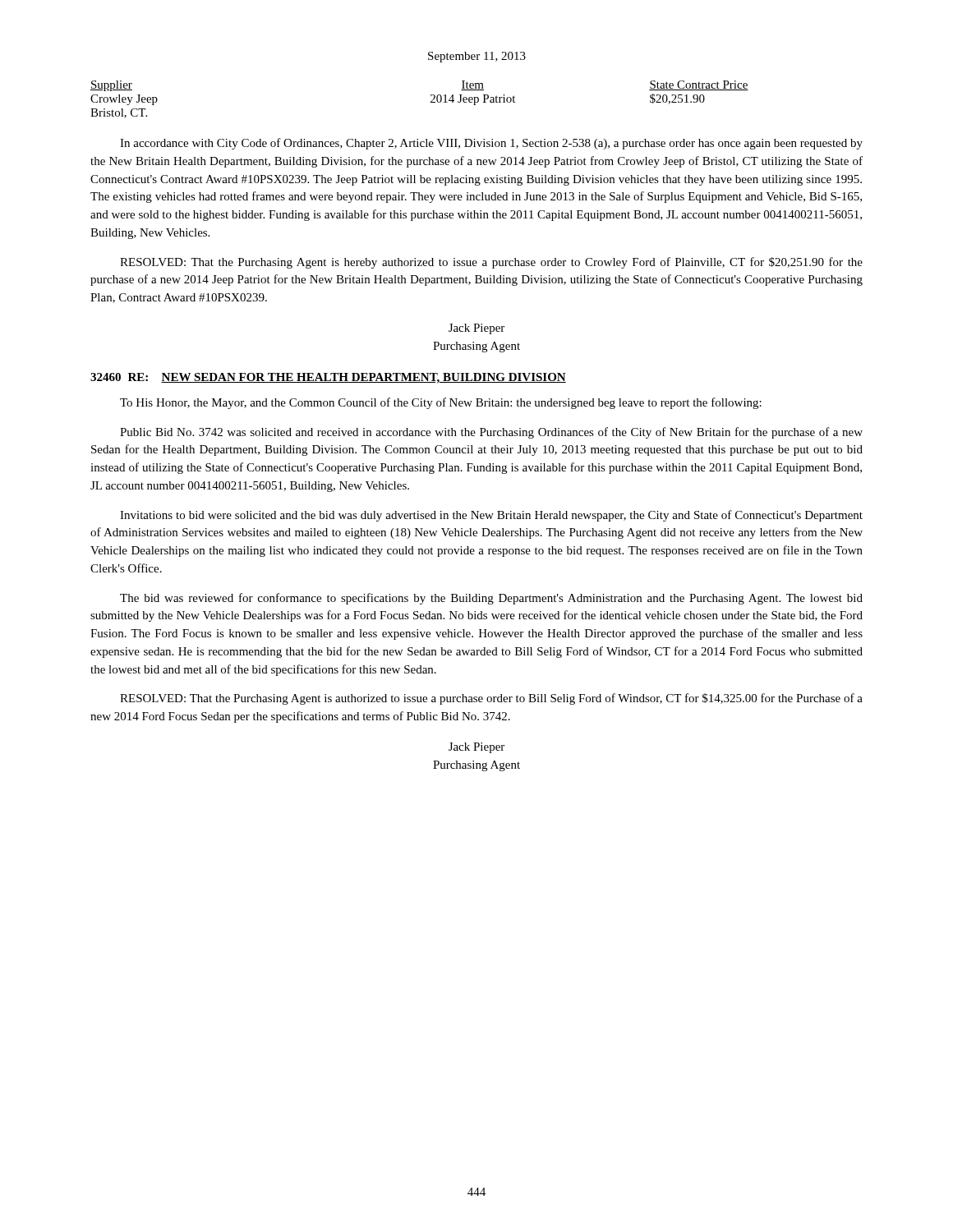Click the passage that begins "The bid was"
Image resolution: width=953 pixels, height=1232 pixels.
coord(476,634)
